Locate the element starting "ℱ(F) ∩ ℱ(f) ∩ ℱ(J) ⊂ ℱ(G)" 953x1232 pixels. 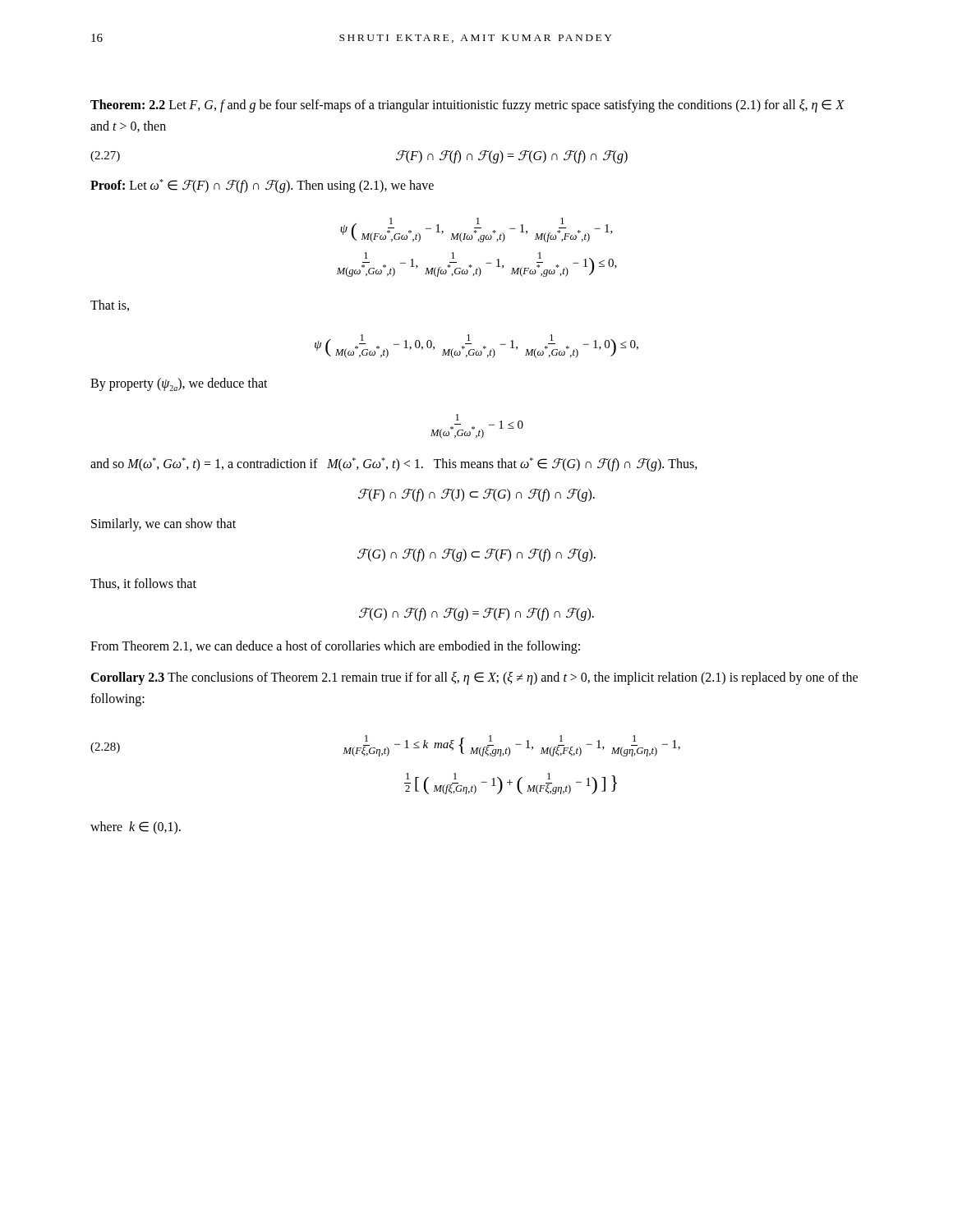coord(476,494)
